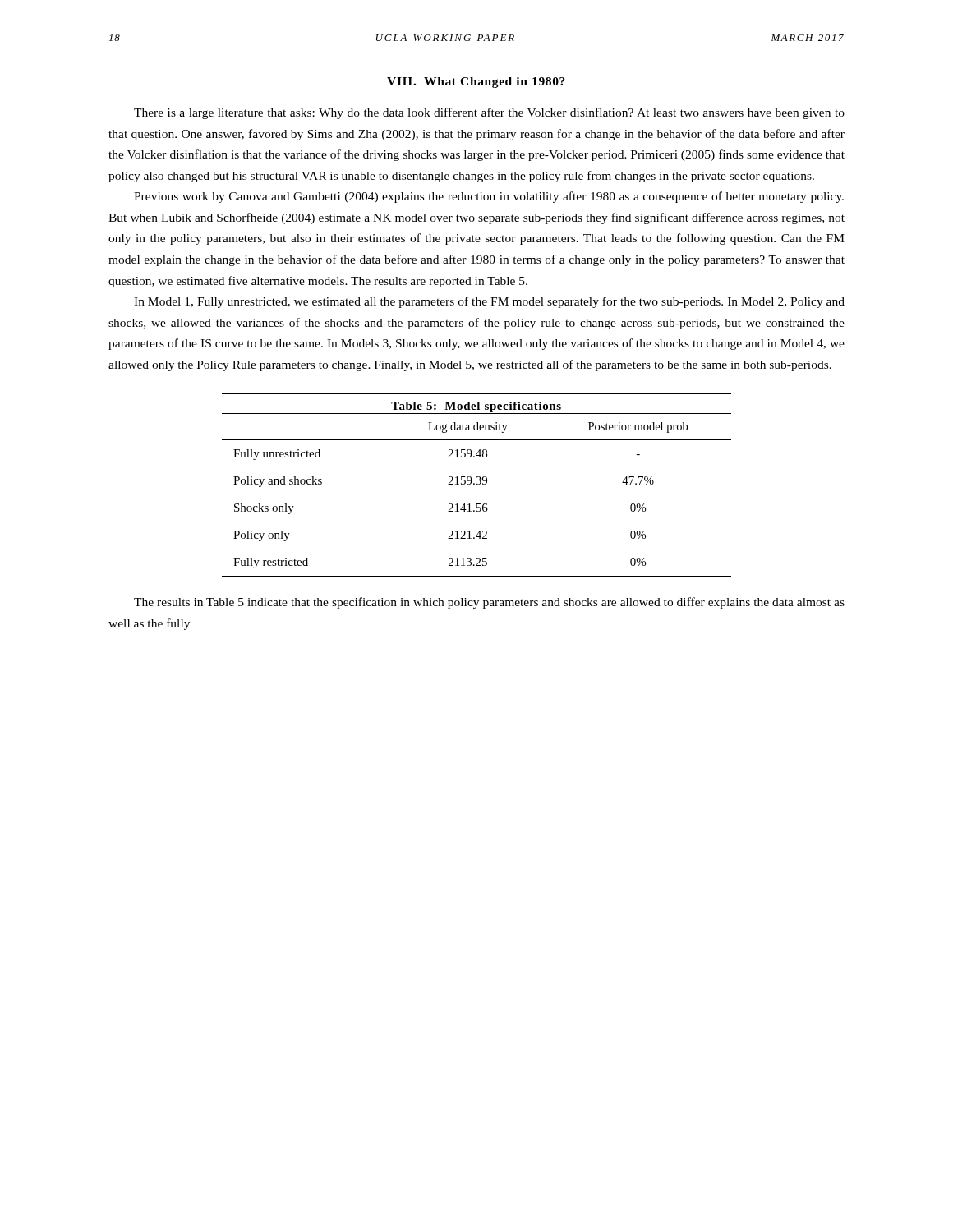Locate the table with the text "Fully unrestricted"
Screen dimensions: 1232x953
tap(476, 485)
